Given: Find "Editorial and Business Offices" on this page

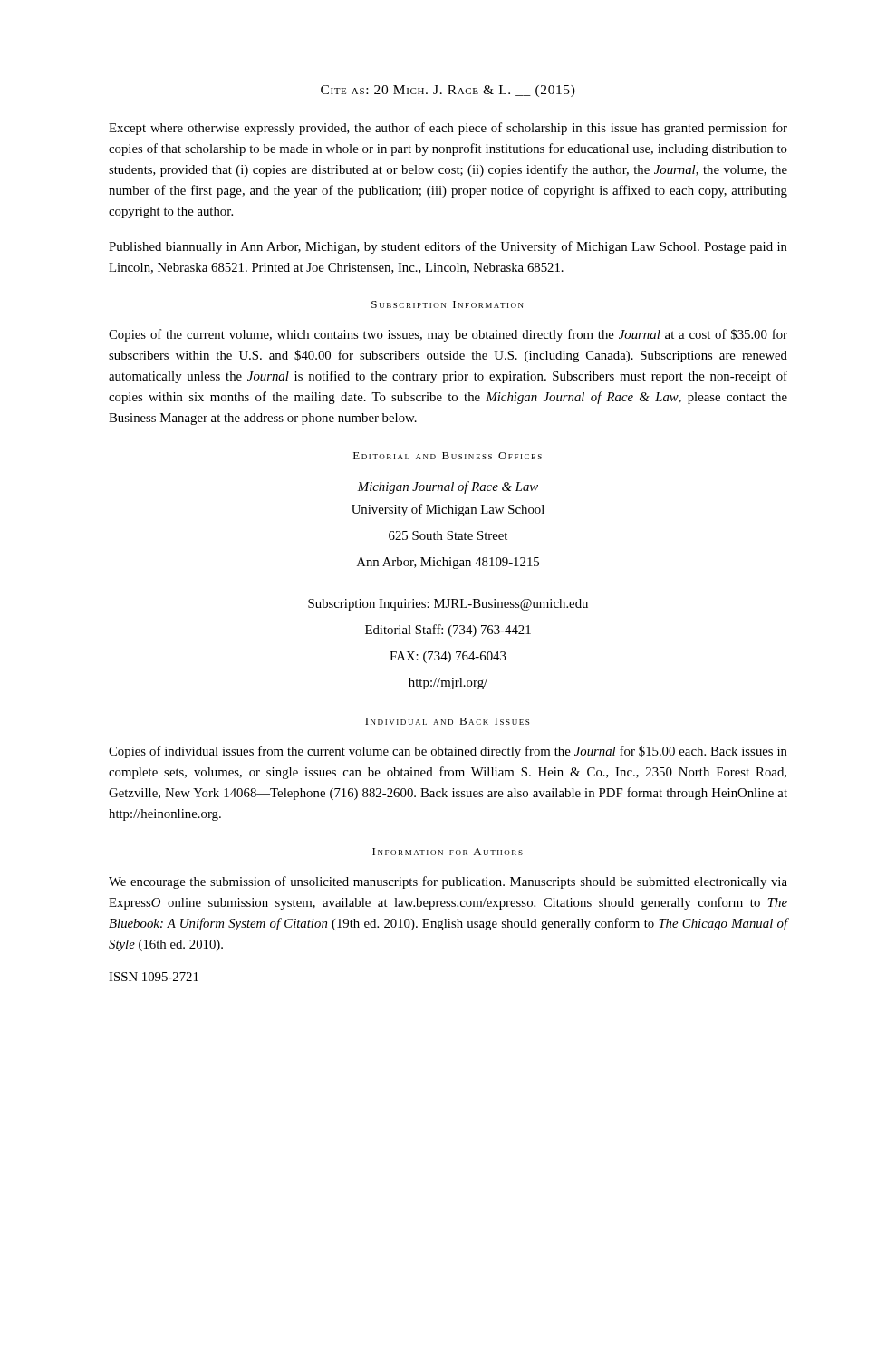Looking at the screenshot, I should 448,455.
